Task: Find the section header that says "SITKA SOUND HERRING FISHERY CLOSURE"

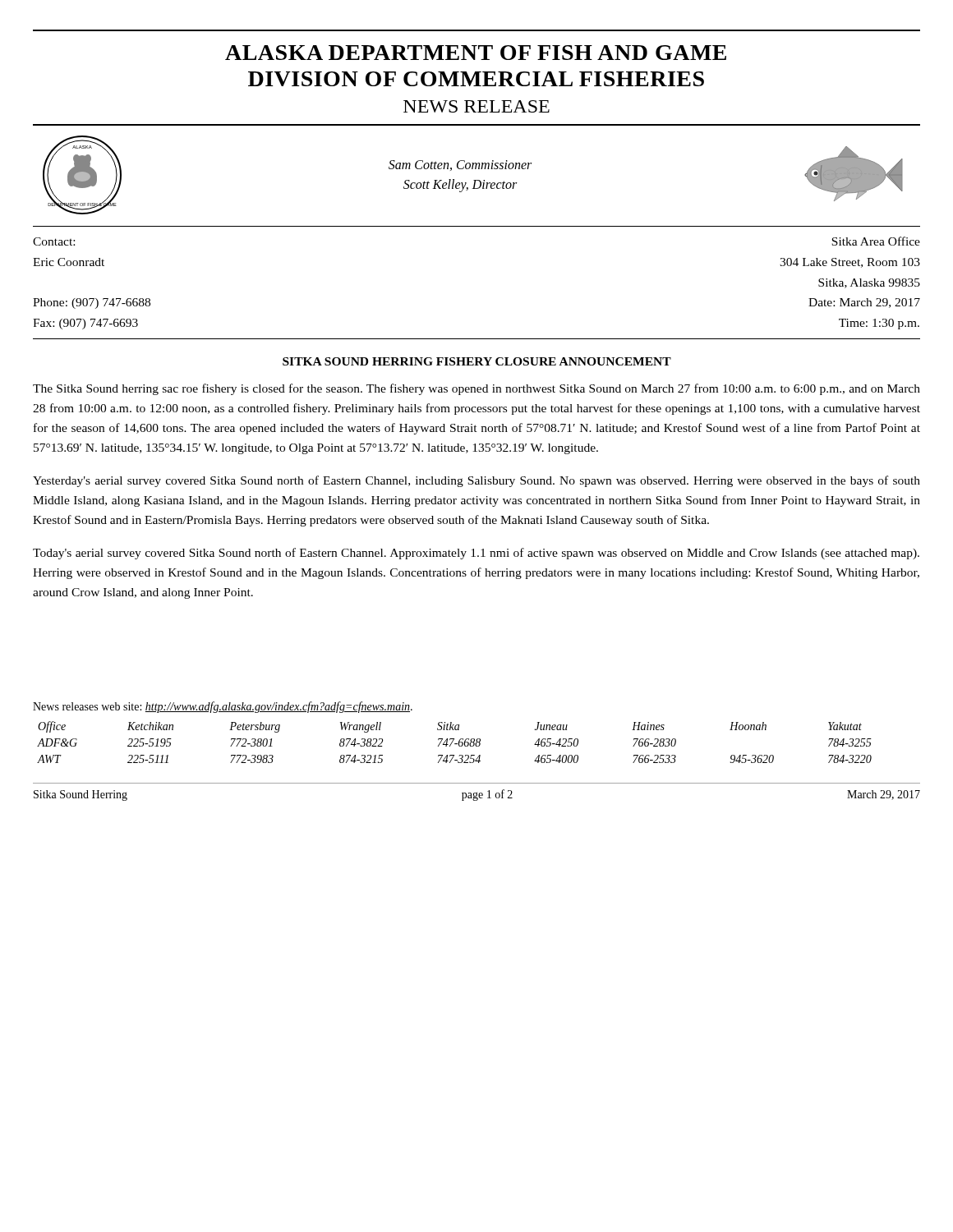Action: [x=476, y=361]
